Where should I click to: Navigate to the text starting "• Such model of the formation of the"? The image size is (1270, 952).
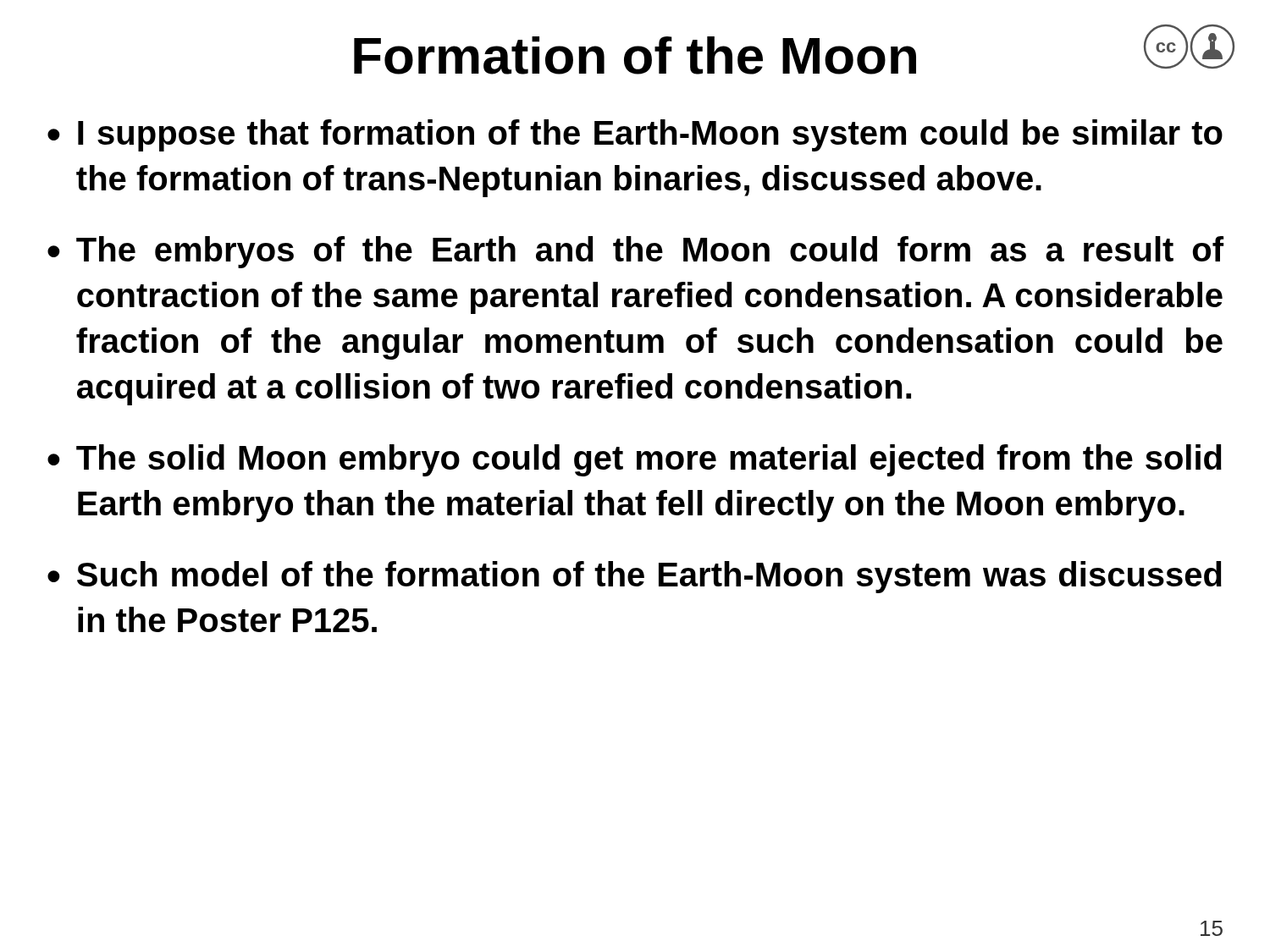coord(635,597)
